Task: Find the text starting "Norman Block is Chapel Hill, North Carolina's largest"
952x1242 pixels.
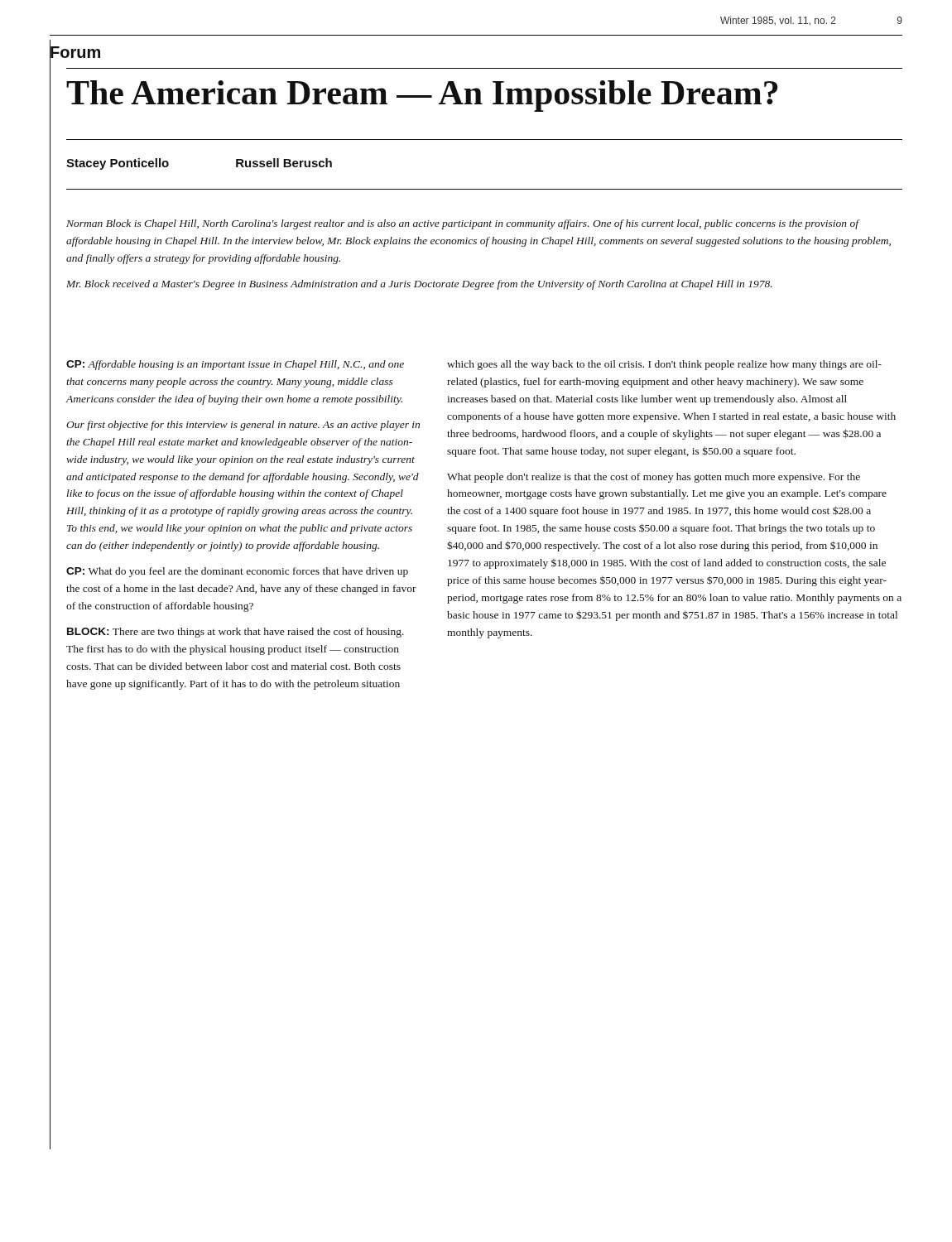Action: click(x=484, y=254)
